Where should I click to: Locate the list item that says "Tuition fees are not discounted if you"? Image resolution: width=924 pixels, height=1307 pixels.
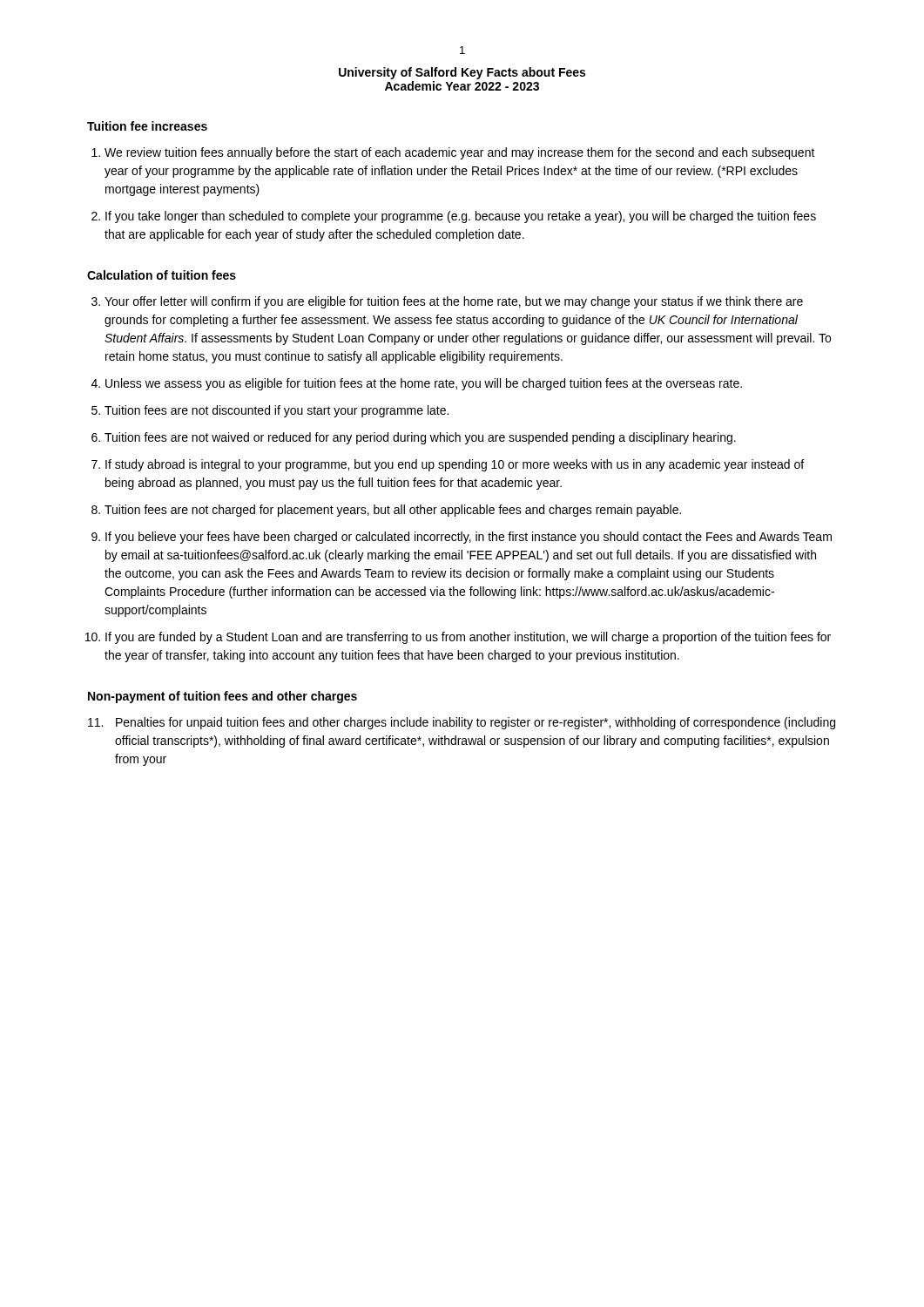tap(277, 410)
